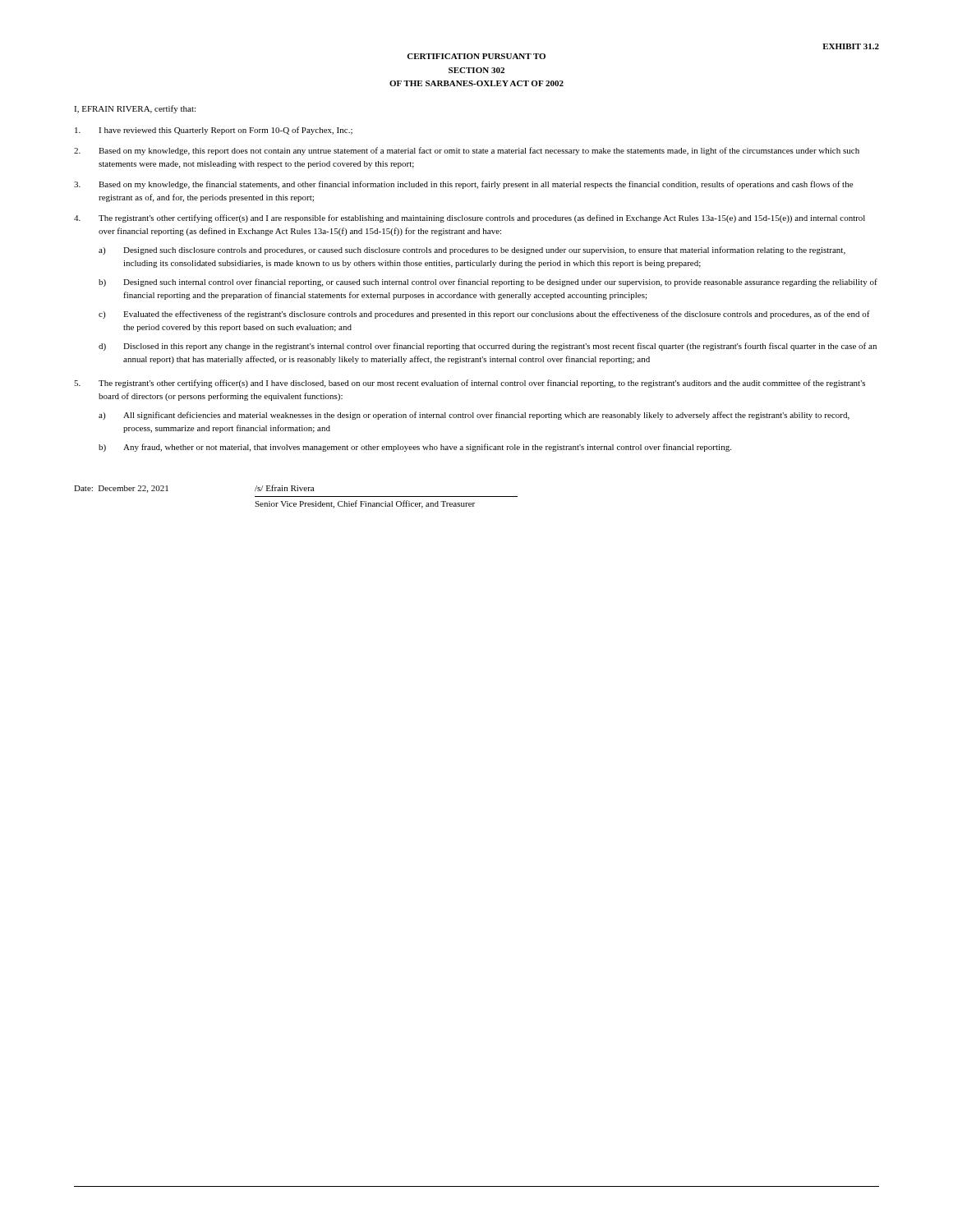Find the passage starting "Date: December 22, 2021"
The height and width of the screenshot is (1232, 953).
(x=476, y=496)
